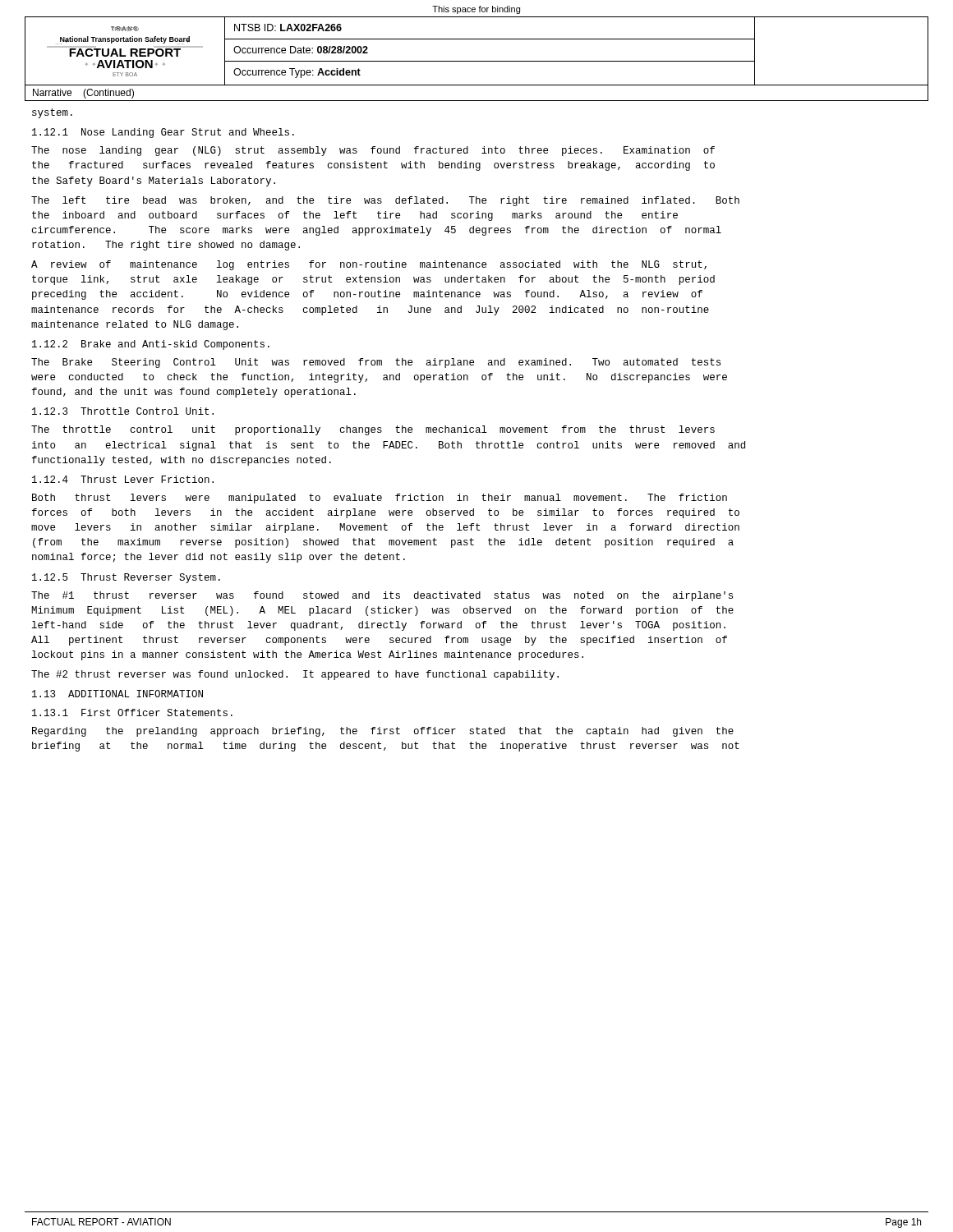This screenshot has width=953, height=1232.
Task: Where does it say "1.13.1 First Officer Statements."?
Action: pos(133,713)
